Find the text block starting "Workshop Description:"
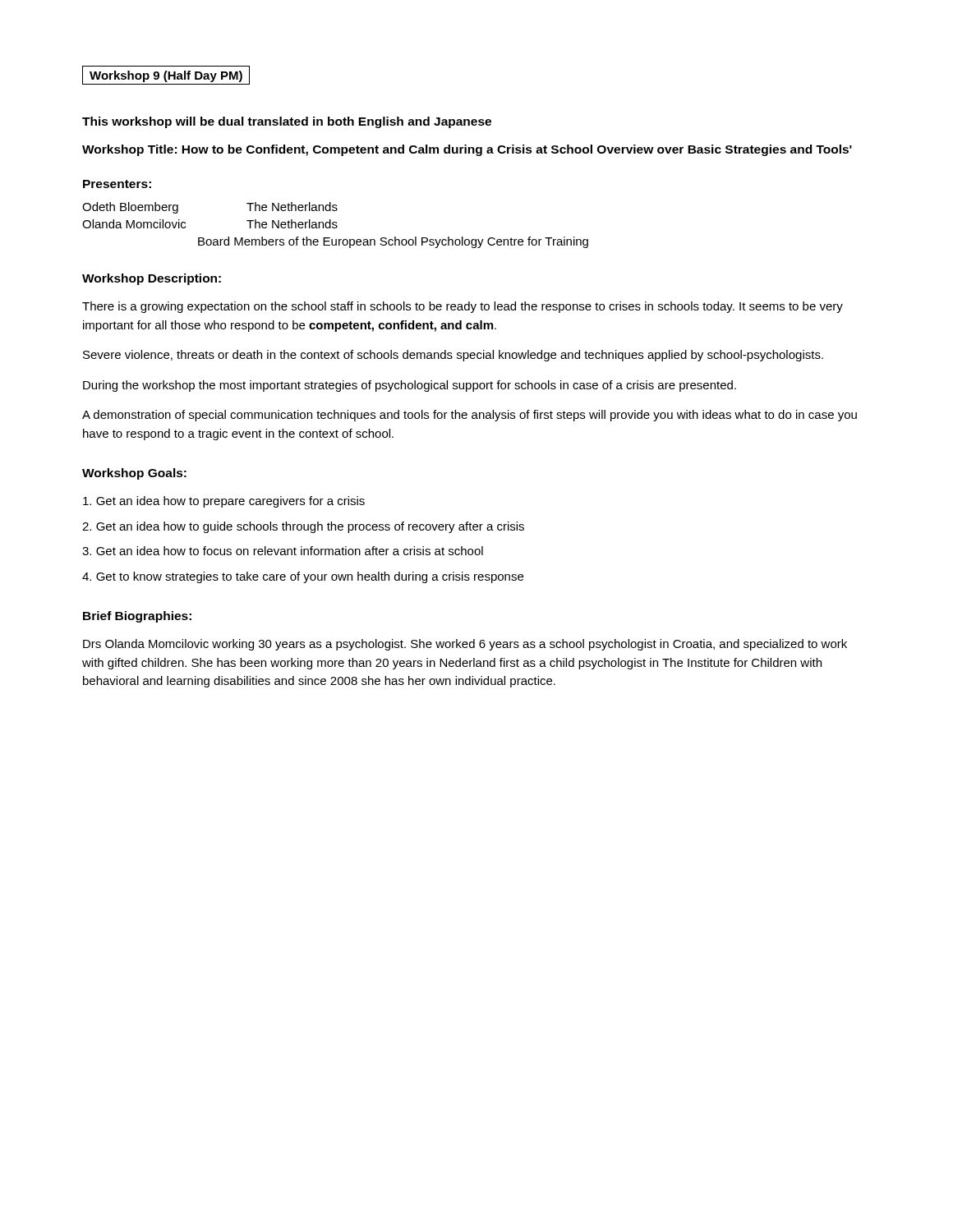953x1232 pixels. 152,278
